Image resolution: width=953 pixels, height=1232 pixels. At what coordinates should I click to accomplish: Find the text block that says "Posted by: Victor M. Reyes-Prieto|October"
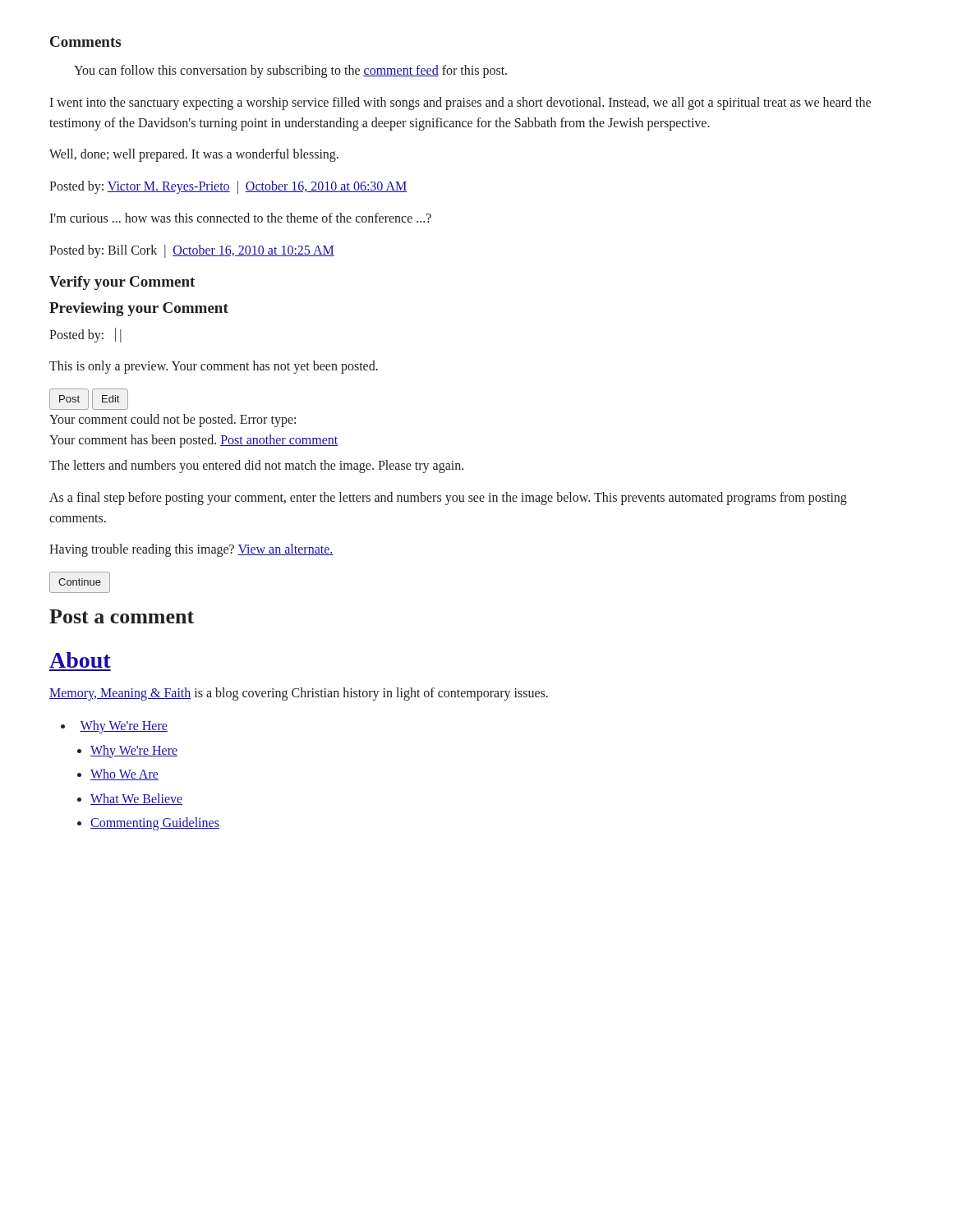point(228,186)
